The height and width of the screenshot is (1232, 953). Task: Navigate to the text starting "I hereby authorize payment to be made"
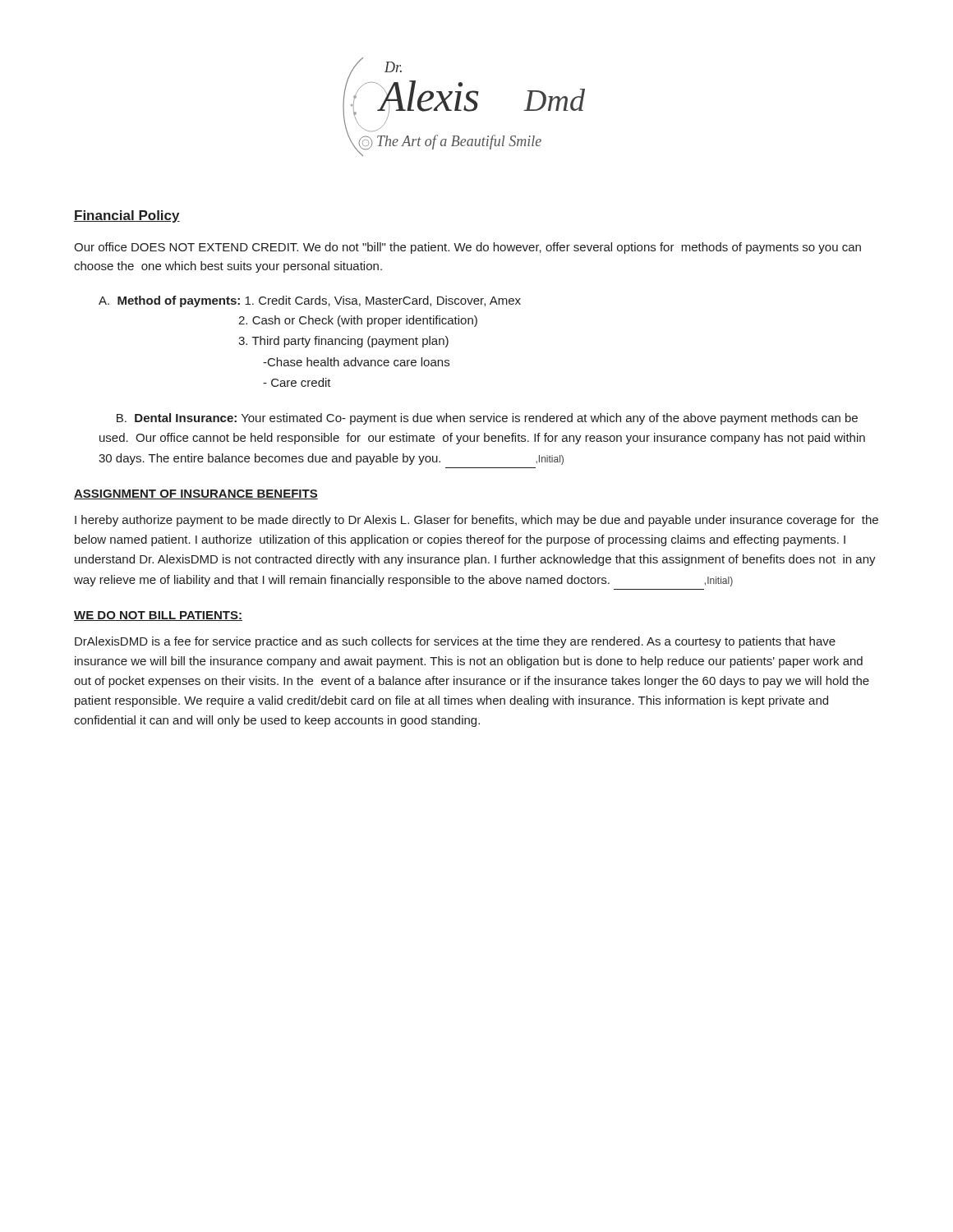click(x=476, y=551)
